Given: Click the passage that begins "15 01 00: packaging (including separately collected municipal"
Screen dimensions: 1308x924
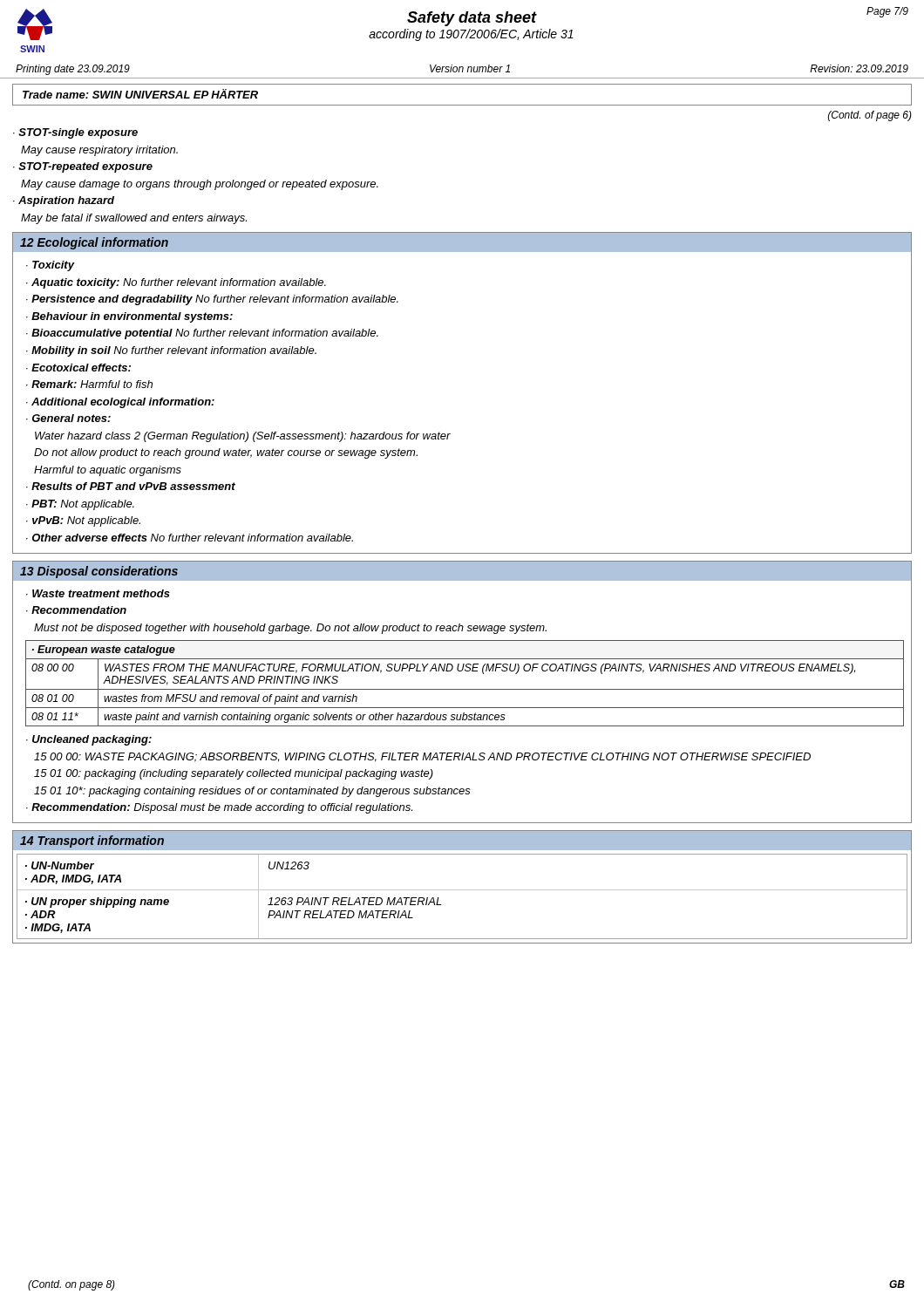Looking at the screenshot, I should click(234, 773).
